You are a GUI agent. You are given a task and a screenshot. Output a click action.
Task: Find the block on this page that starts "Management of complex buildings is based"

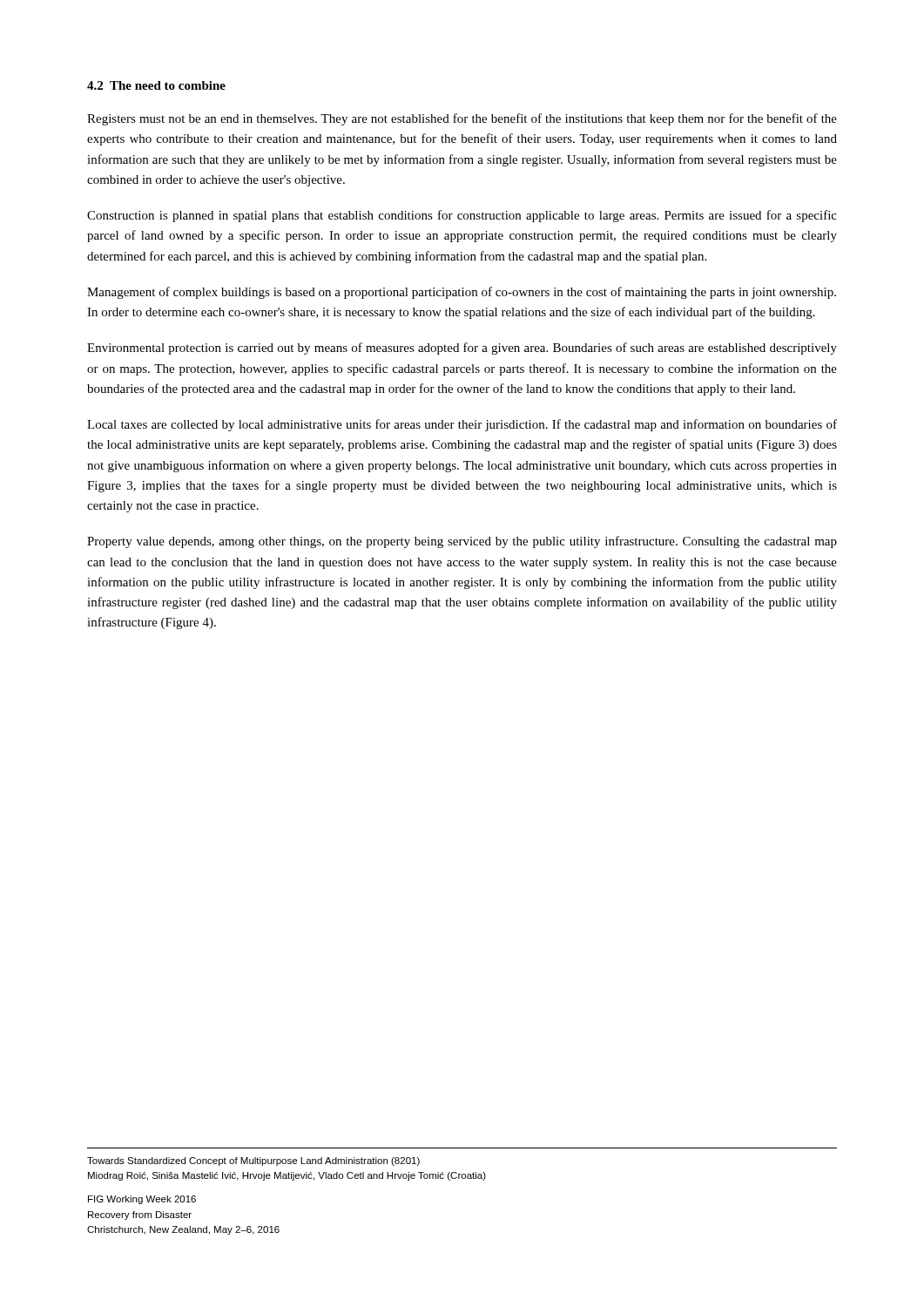coord(462,302)
